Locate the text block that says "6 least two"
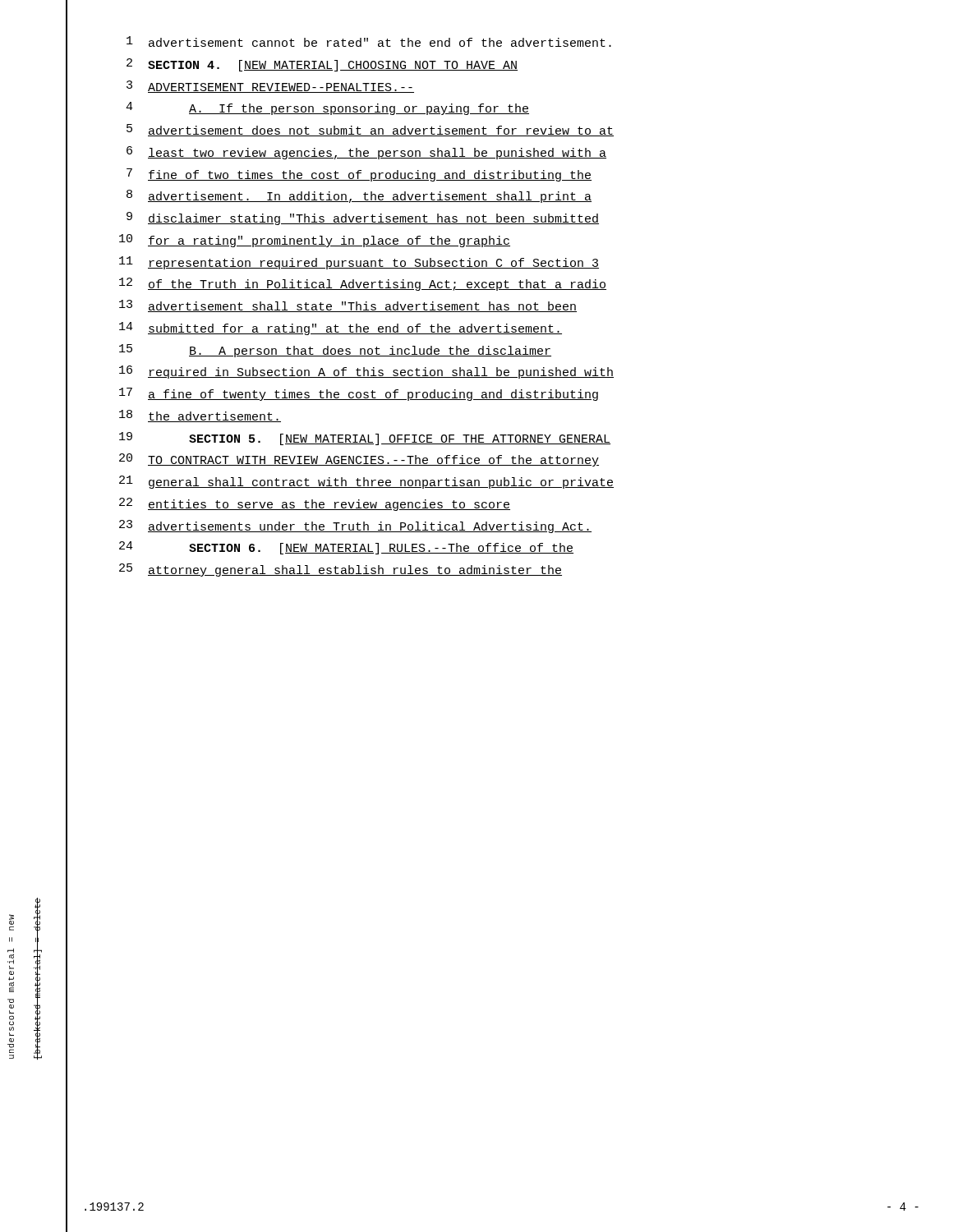 (x=495, y=154)
